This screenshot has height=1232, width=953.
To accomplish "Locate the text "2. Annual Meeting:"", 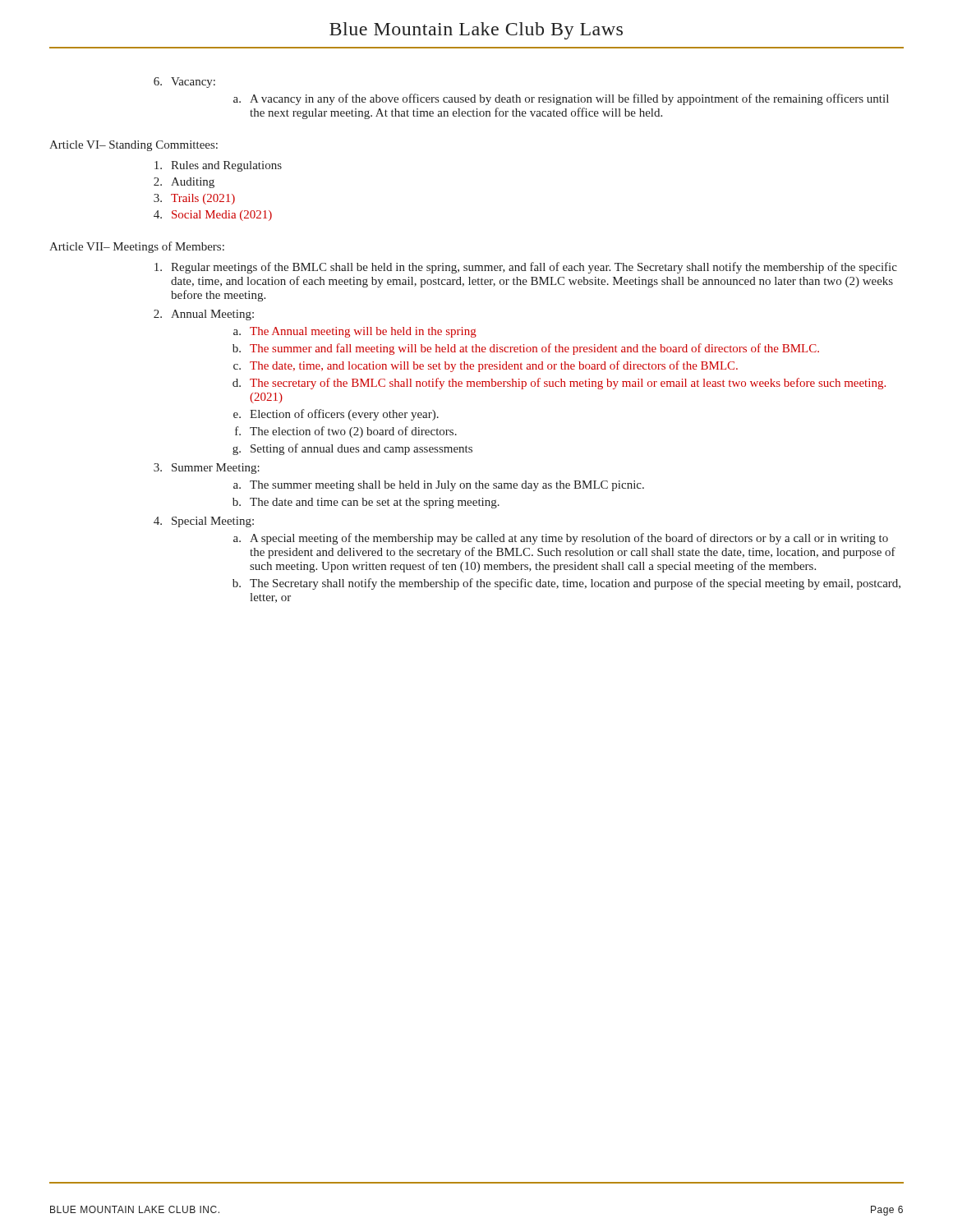I will point(204,315).
